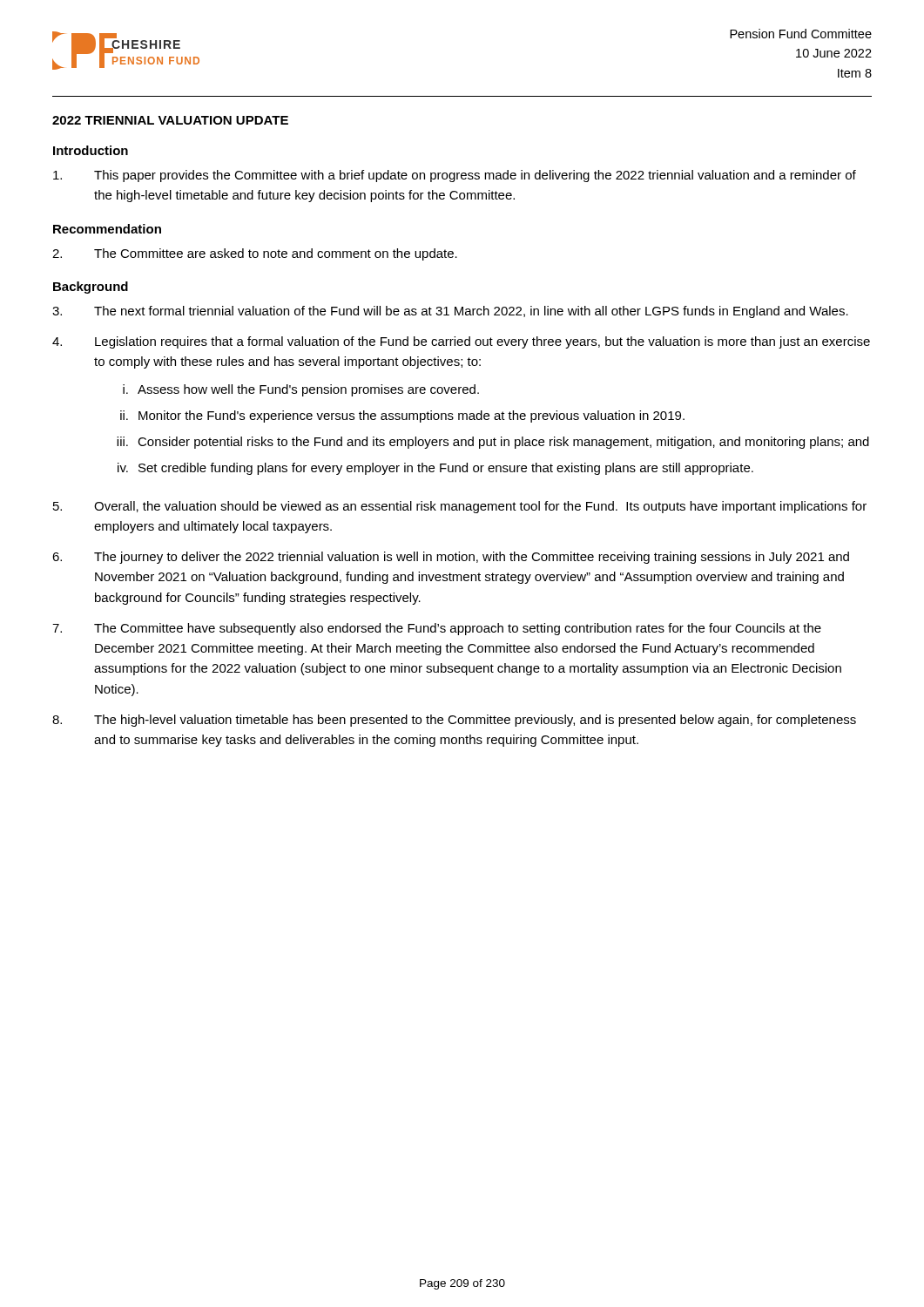Locate the block of text that opens with "7. The Committee have subsequently also endorsed"
This screenshot has height=1307, width=924.
click(462, 658)
